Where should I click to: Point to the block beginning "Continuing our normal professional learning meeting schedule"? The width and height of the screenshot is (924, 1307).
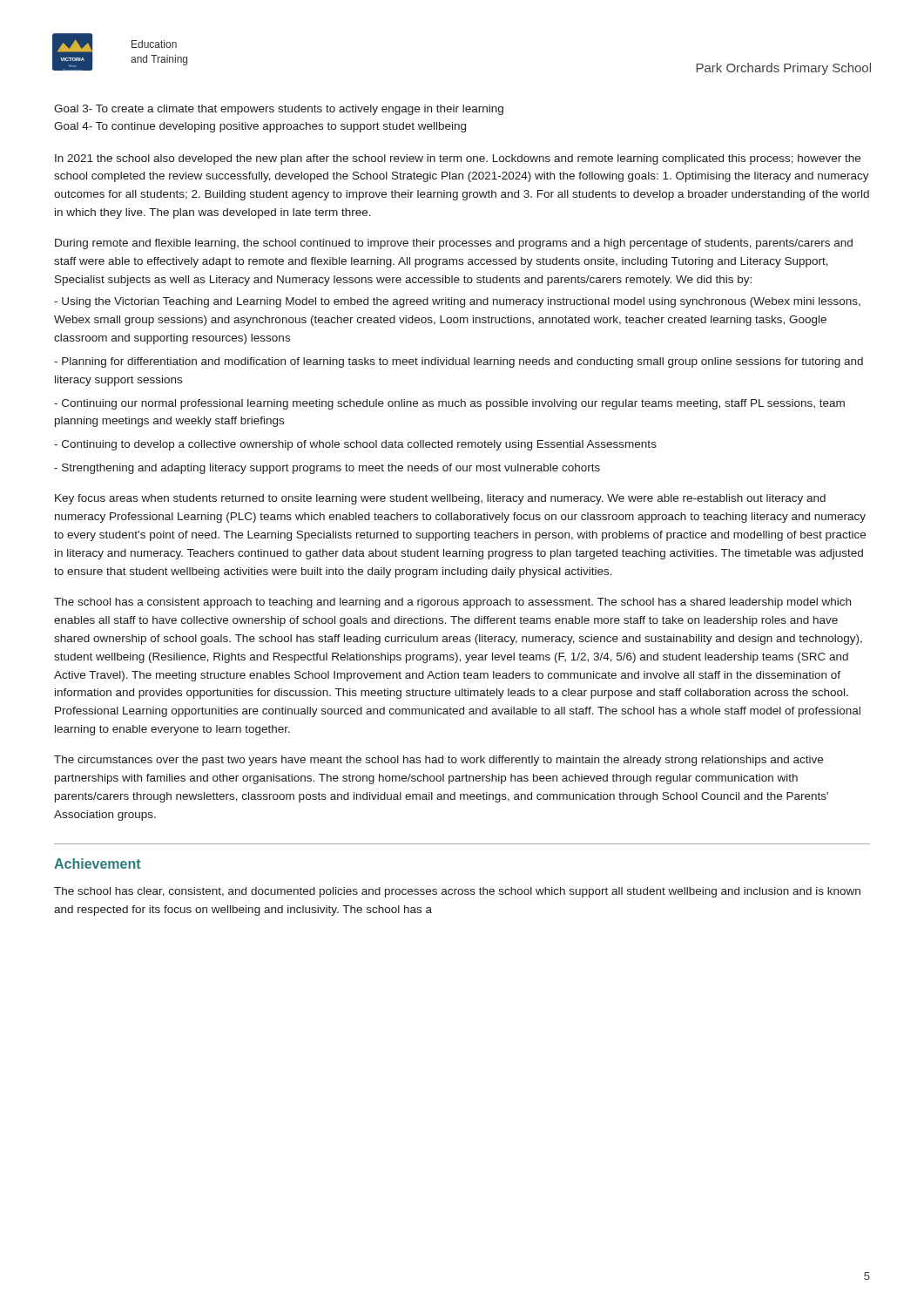coord(450,412)
